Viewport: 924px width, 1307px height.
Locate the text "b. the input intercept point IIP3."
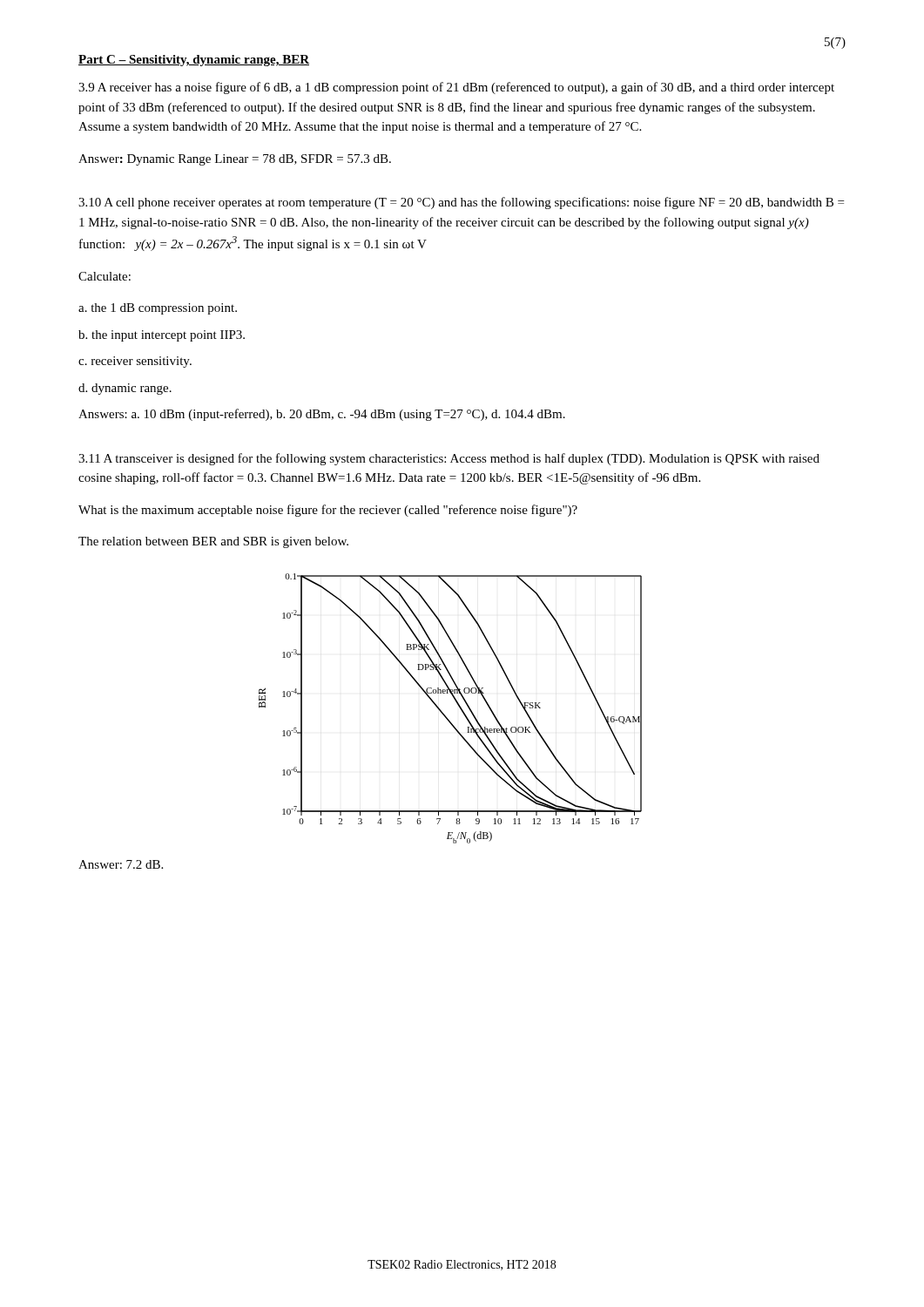tap(162, 334)
